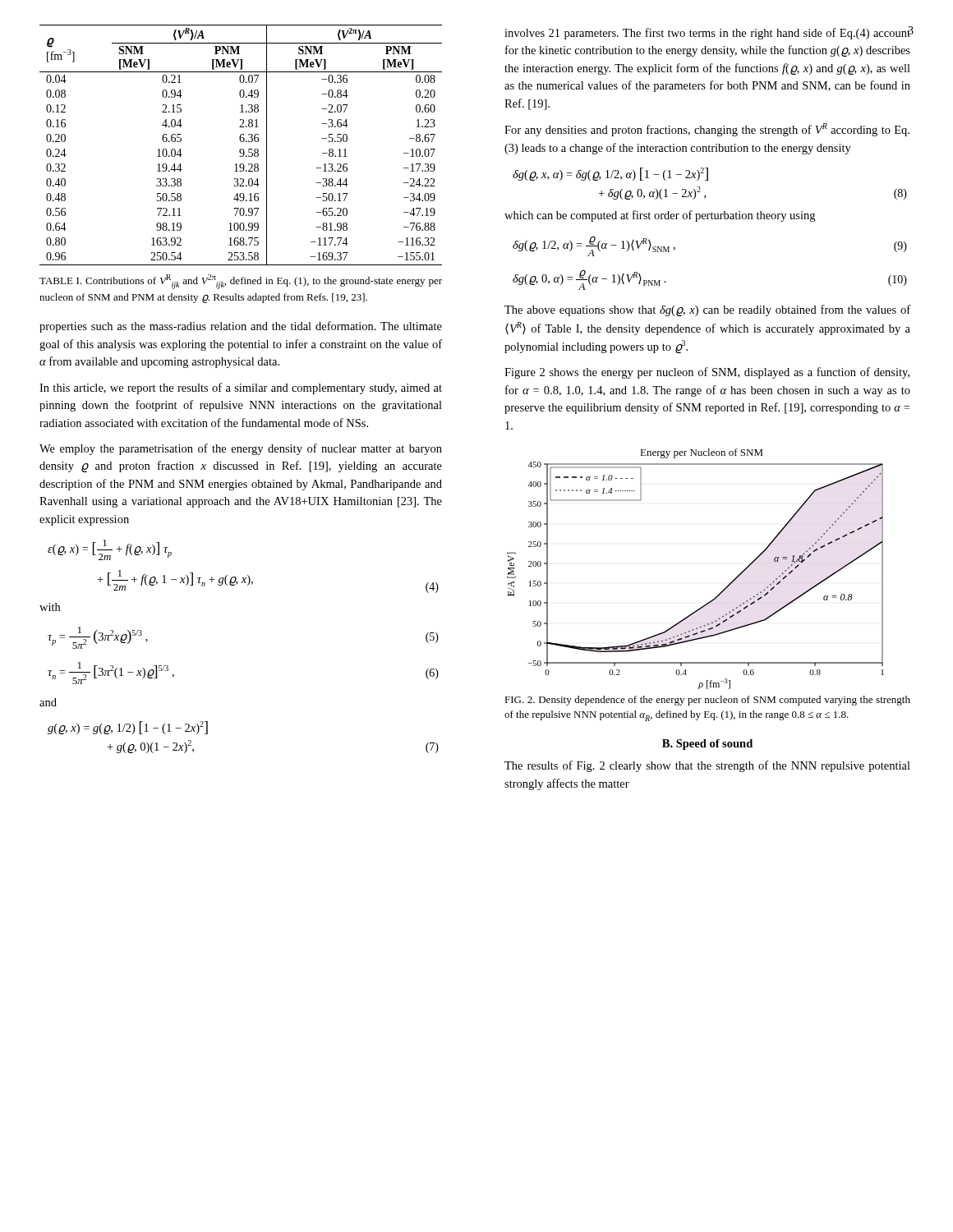Select the table that reads "SNM [MeV]"
The height and width of the screenshot is (1232, 953).
tap(241, 145)
